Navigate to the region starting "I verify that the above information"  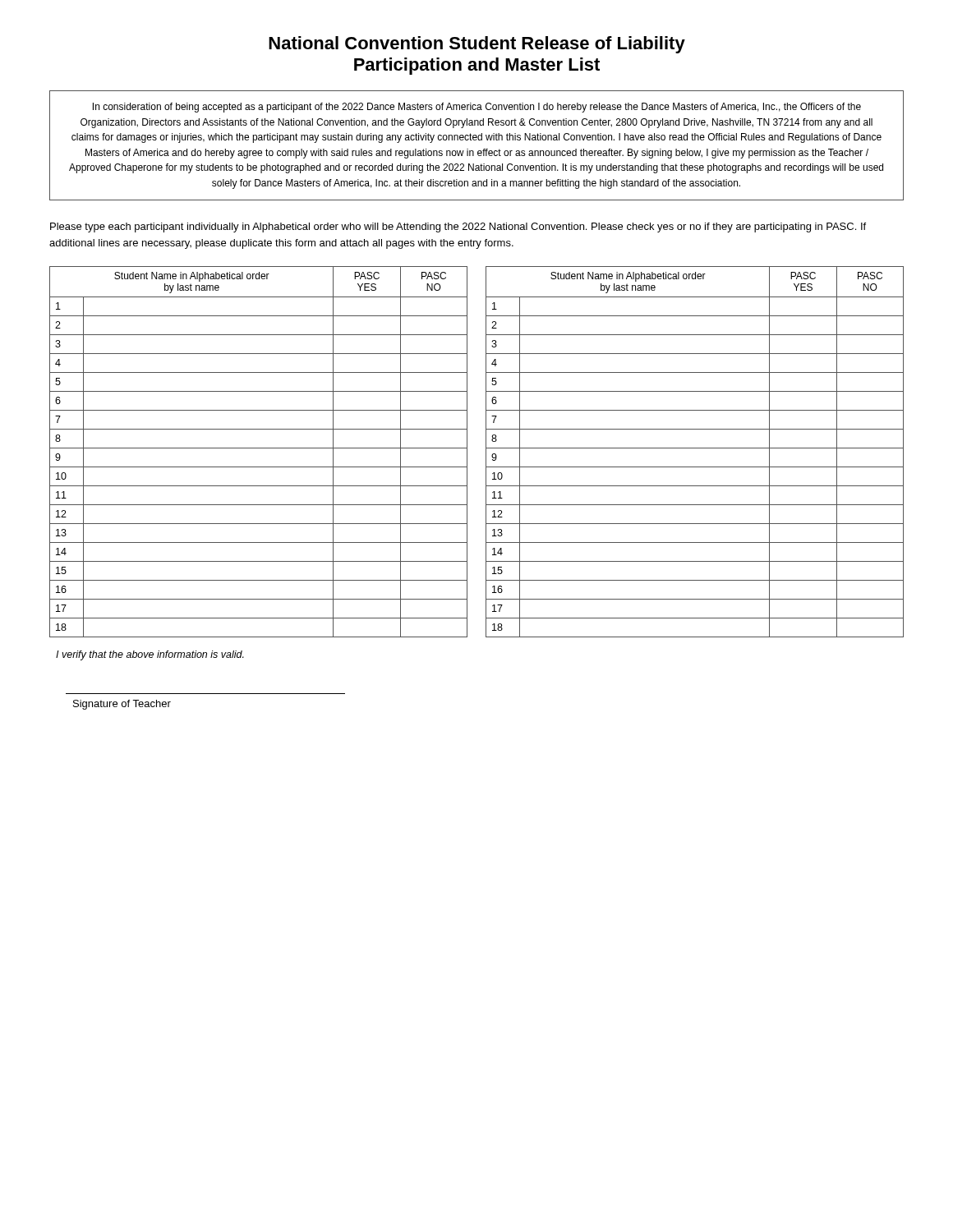point(150,654)
